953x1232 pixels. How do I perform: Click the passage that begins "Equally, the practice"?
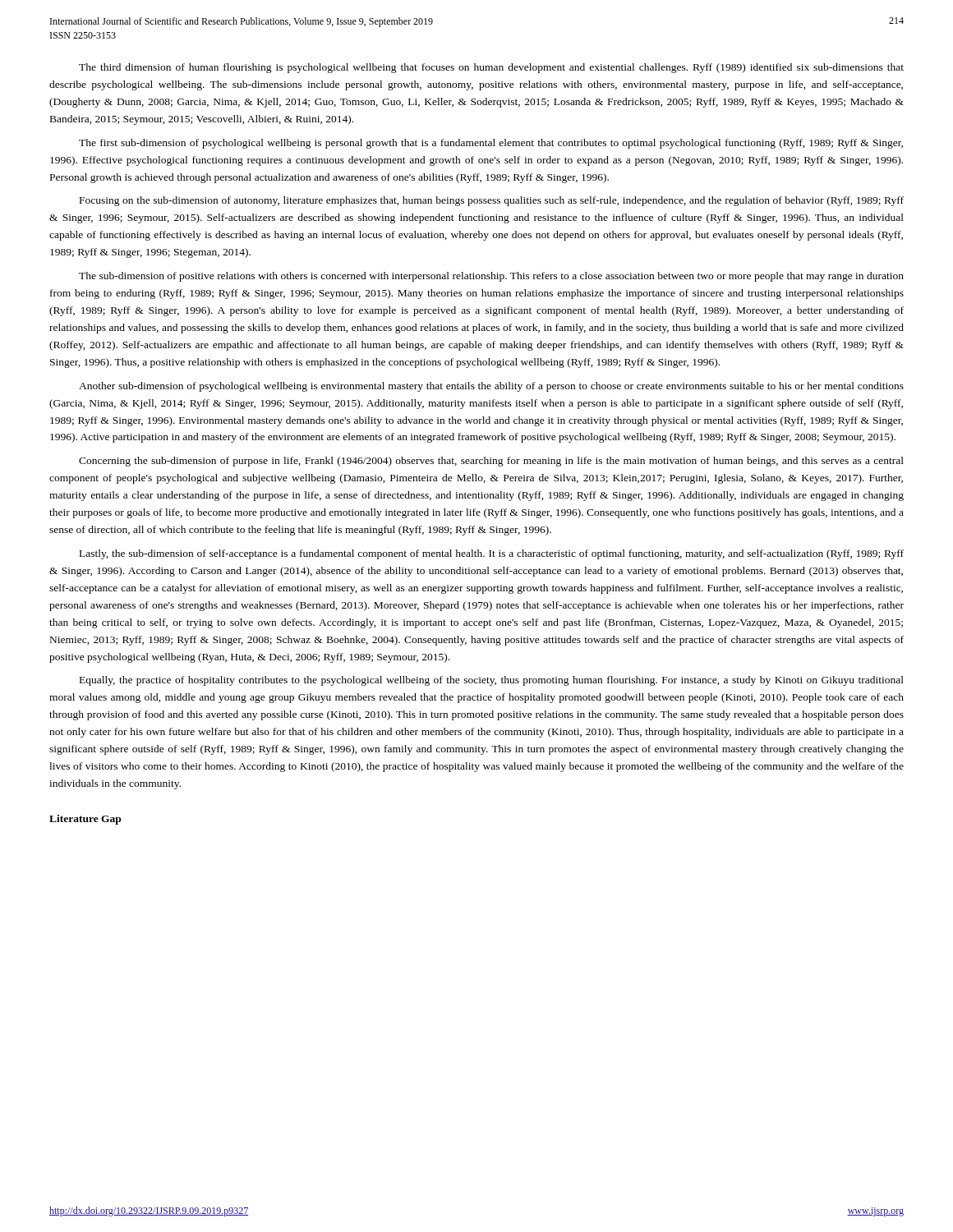click(x=476, y=732)
